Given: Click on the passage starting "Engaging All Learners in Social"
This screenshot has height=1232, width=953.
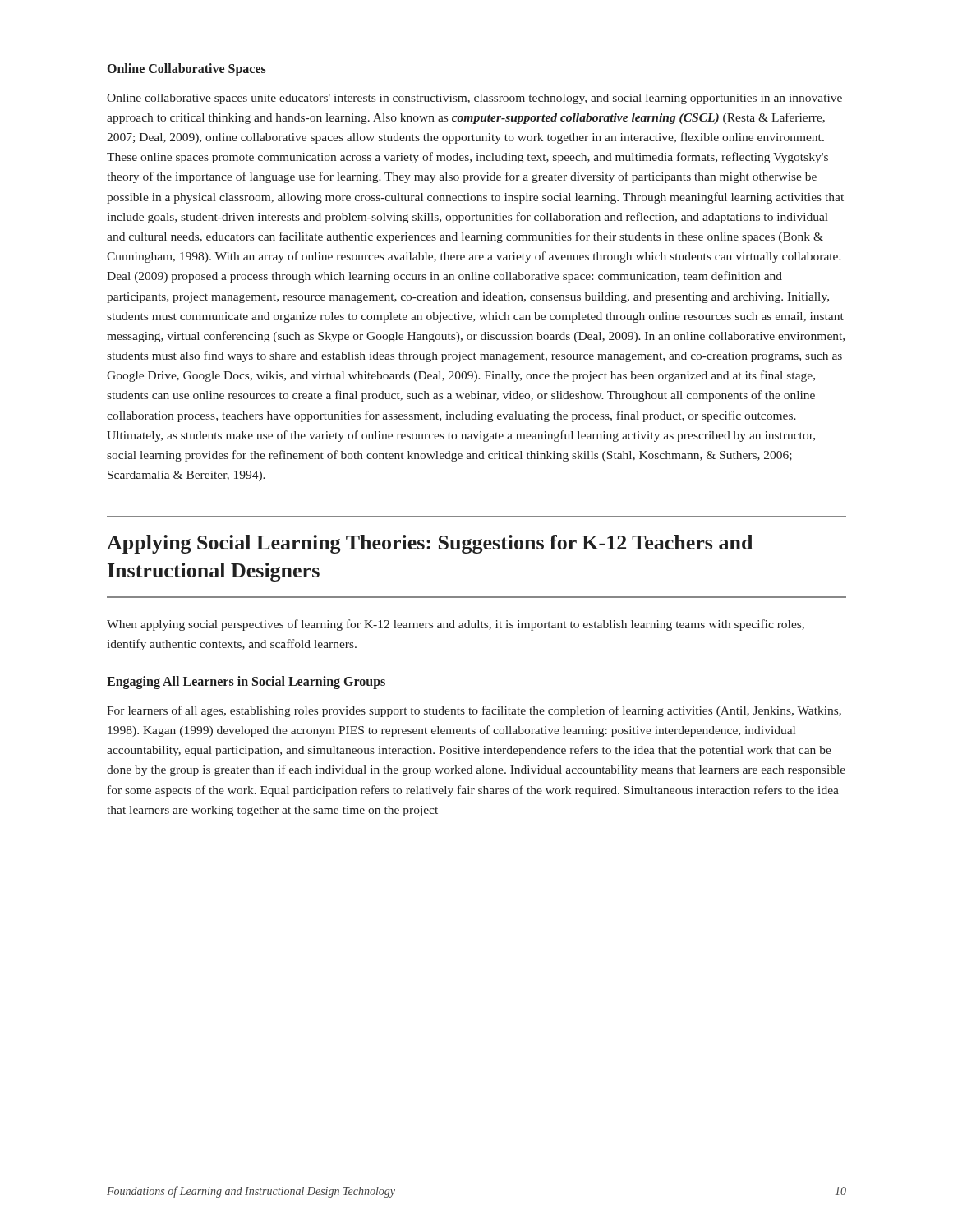Looking at the screenshot, I should (x=246, y=681).
